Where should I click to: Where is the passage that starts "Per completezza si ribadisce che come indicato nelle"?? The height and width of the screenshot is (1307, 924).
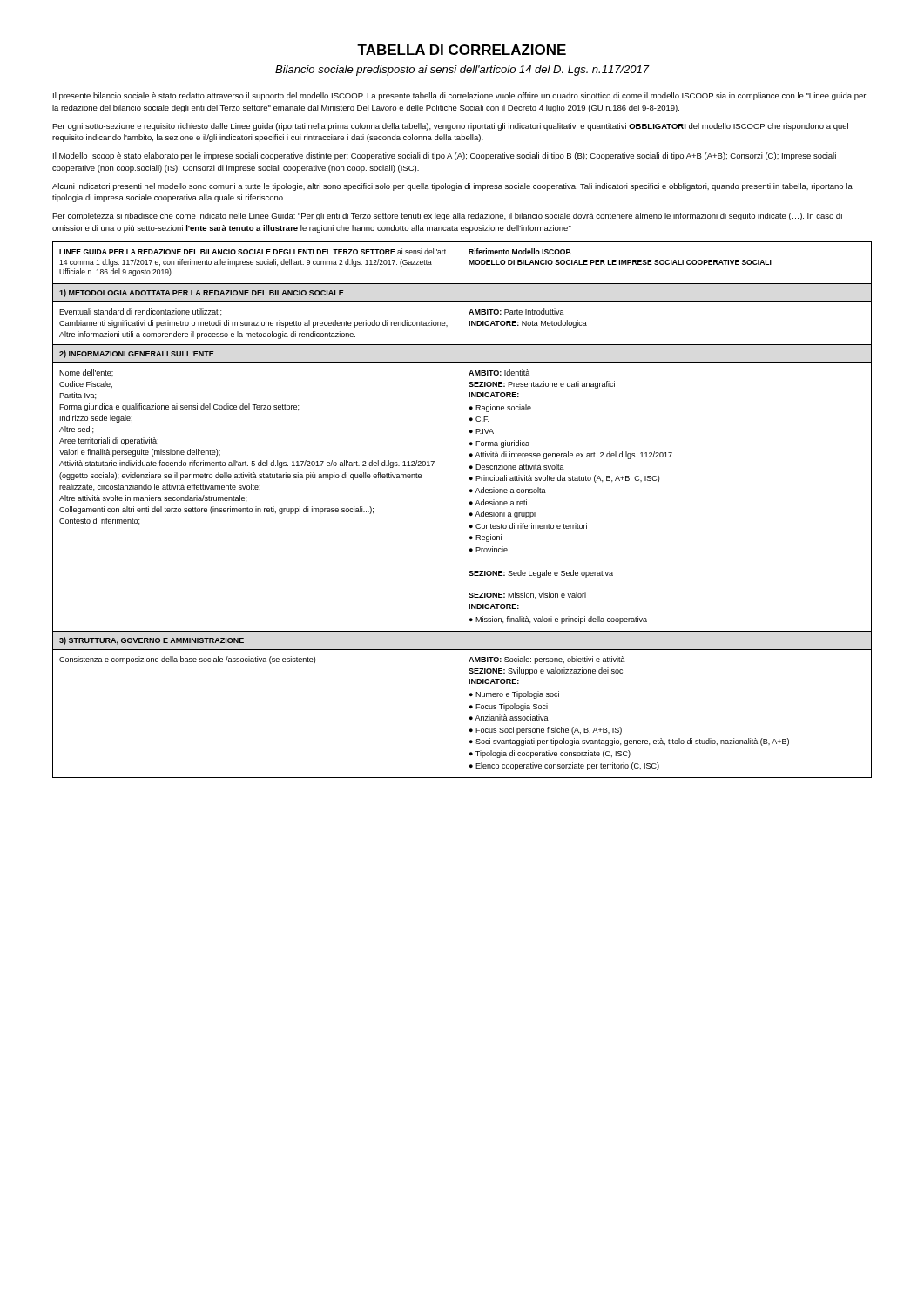447,222
